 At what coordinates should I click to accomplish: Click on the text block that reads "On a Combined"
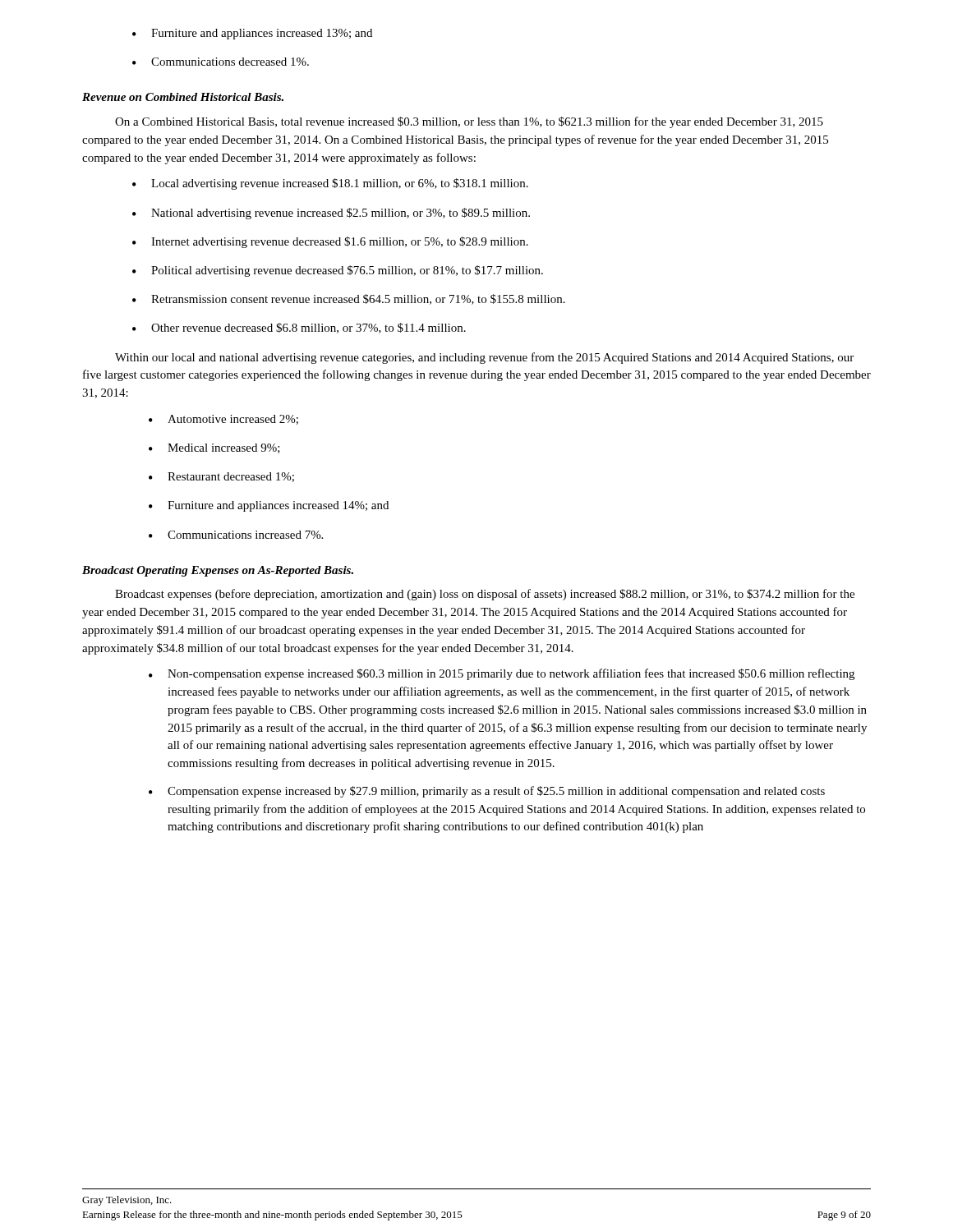455,140
